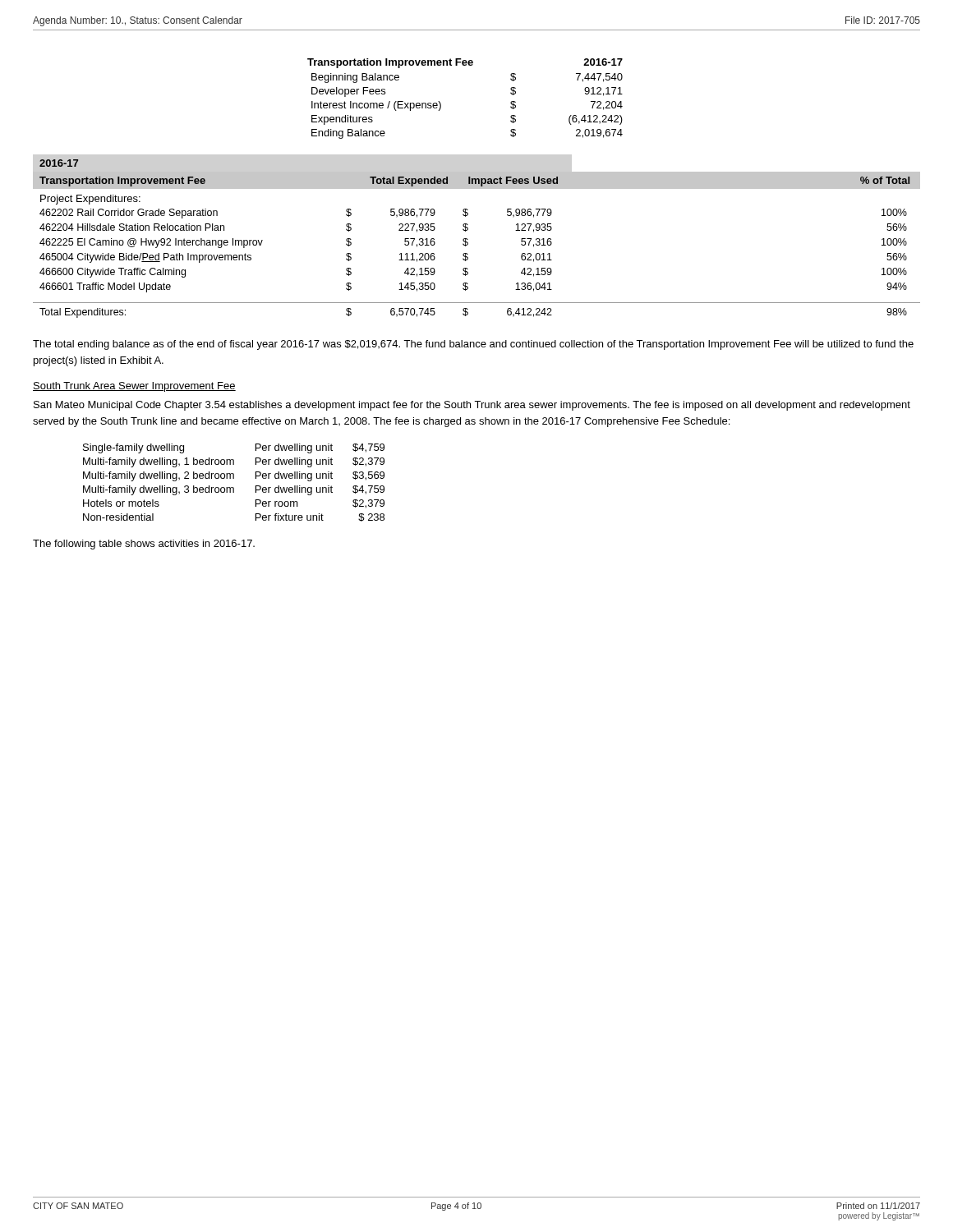Locate the text block that reads "The following table"
Viewport: 953px width, 1232px height.
[144, 543]
